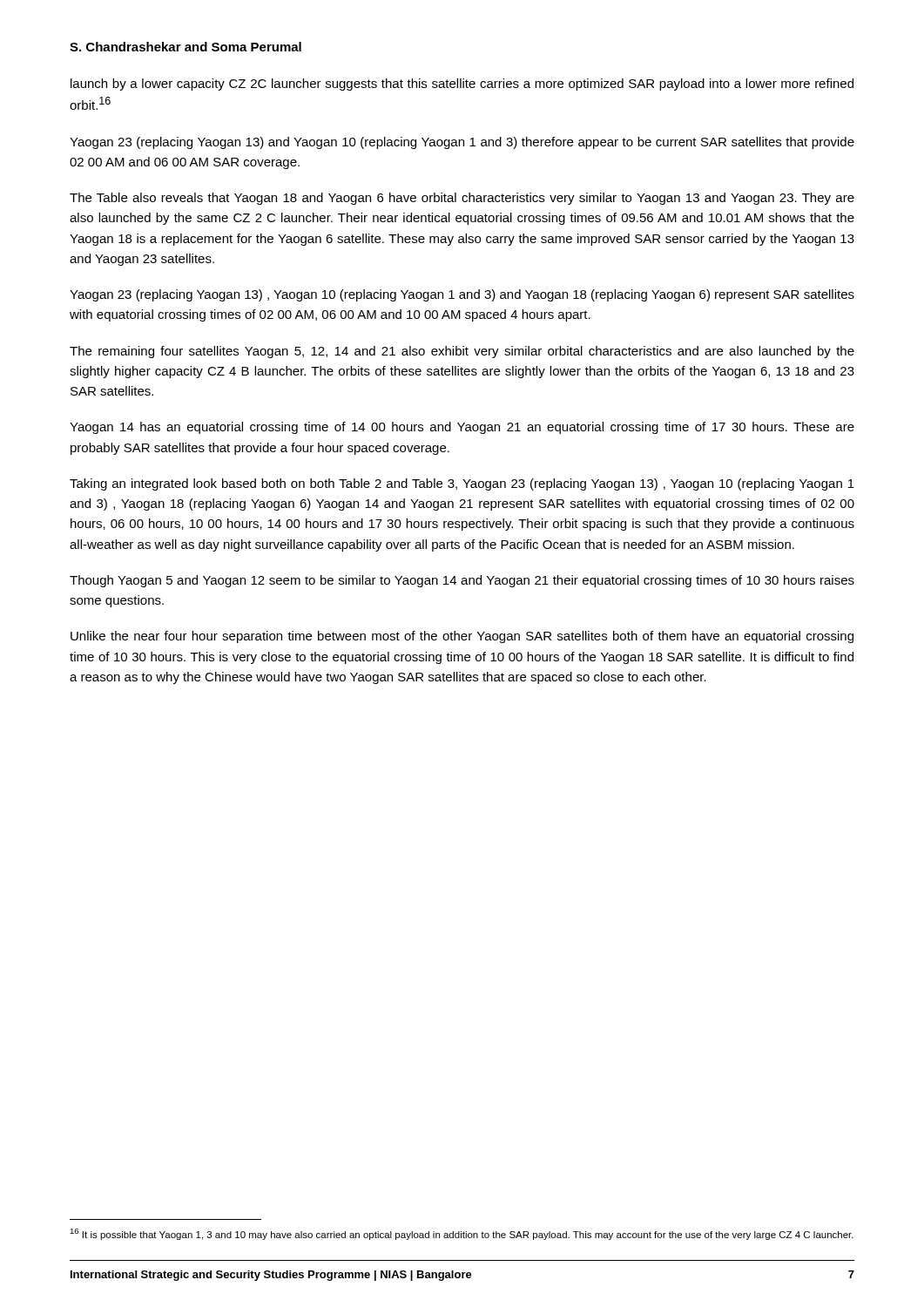Image resolution: width=924 pixels, height=1307 pixels.
Task: Where is the passage that starts "Yaogan 14 has an equatorial"?
Action: point(462,437)
